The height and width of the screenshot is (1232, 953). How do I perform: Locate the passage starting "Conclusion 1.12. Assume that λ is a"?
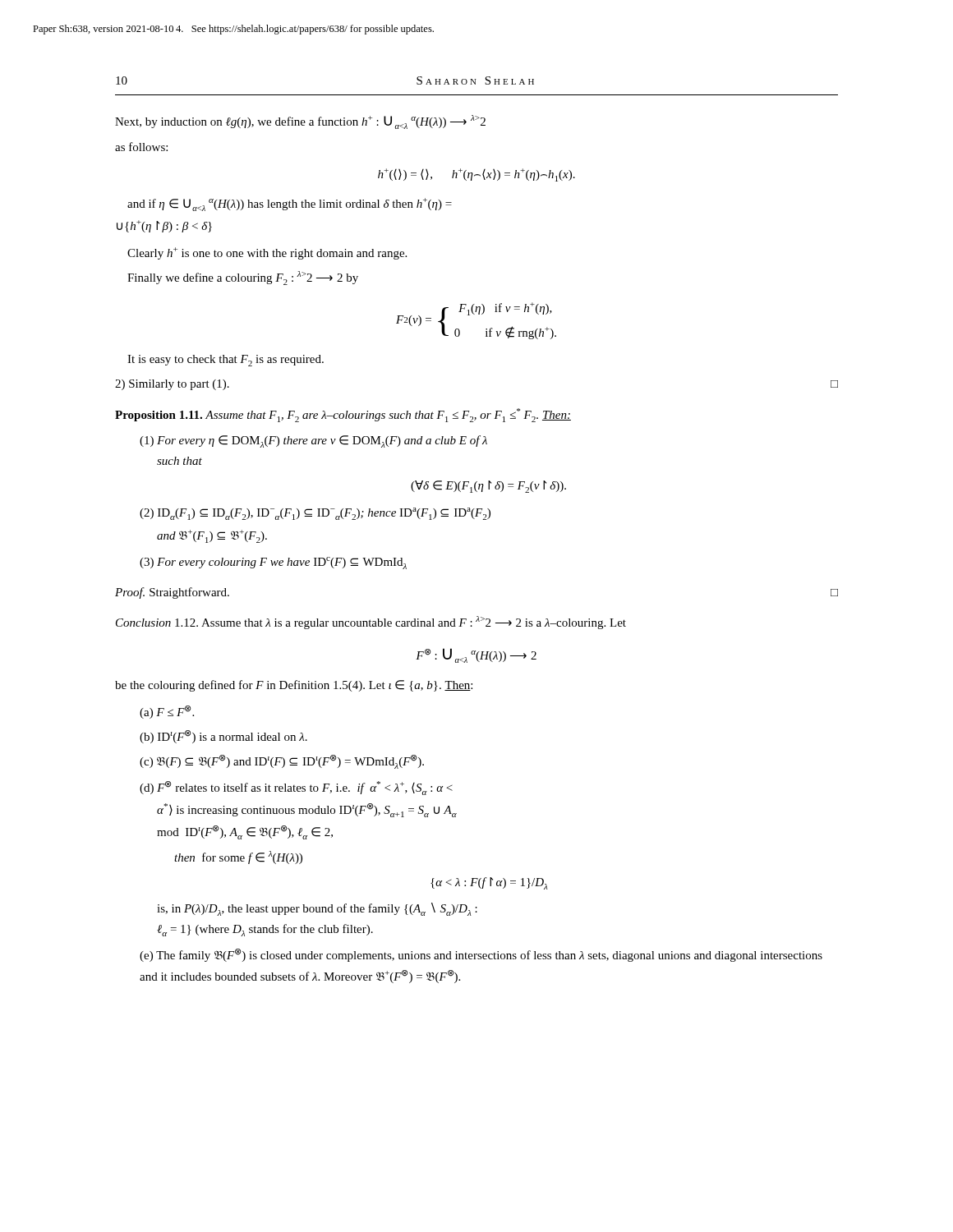371,621
